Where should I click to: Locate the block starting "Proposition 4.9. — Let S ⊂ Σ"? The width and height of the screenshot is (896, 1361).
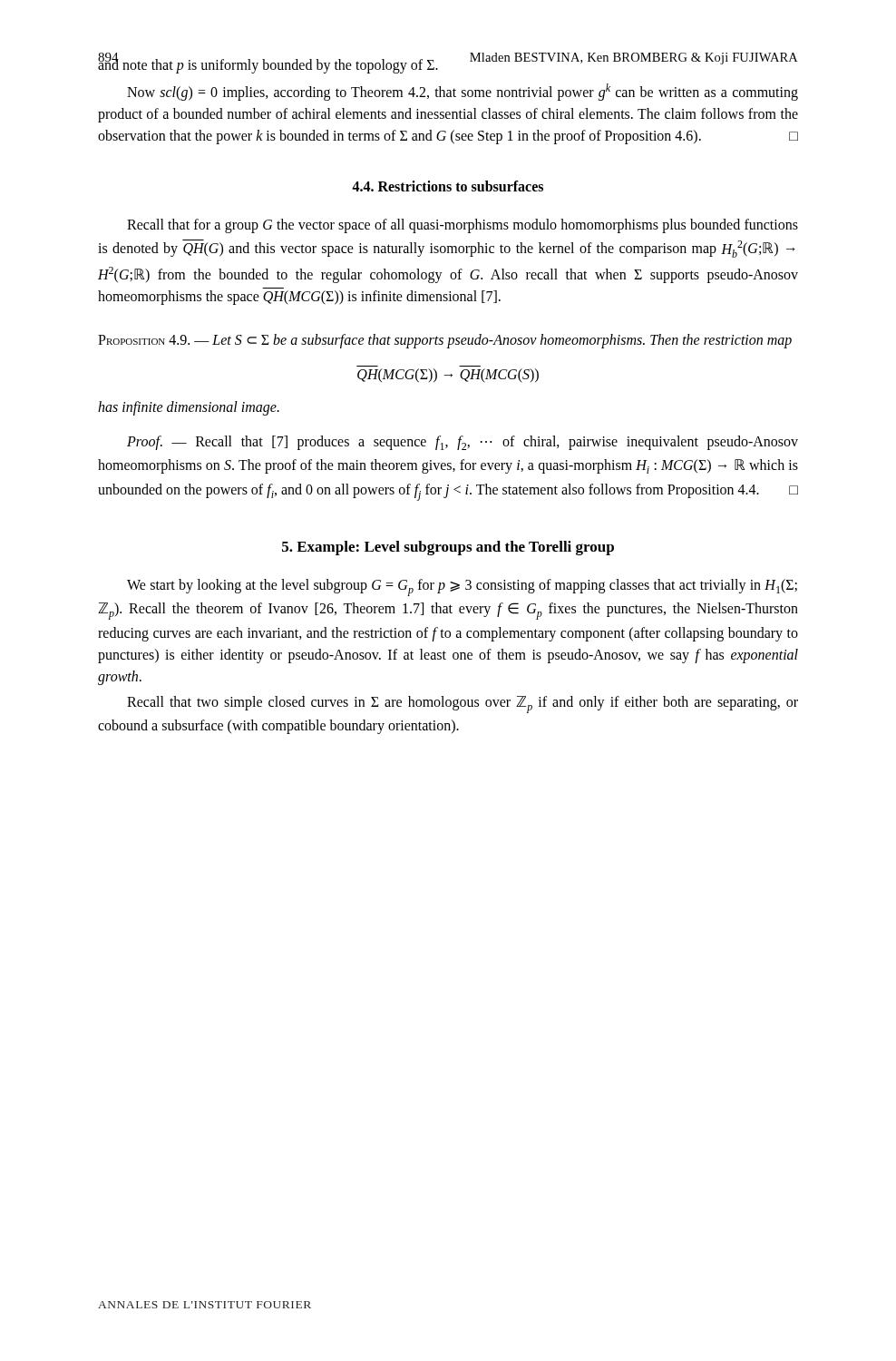click(448, 340)
